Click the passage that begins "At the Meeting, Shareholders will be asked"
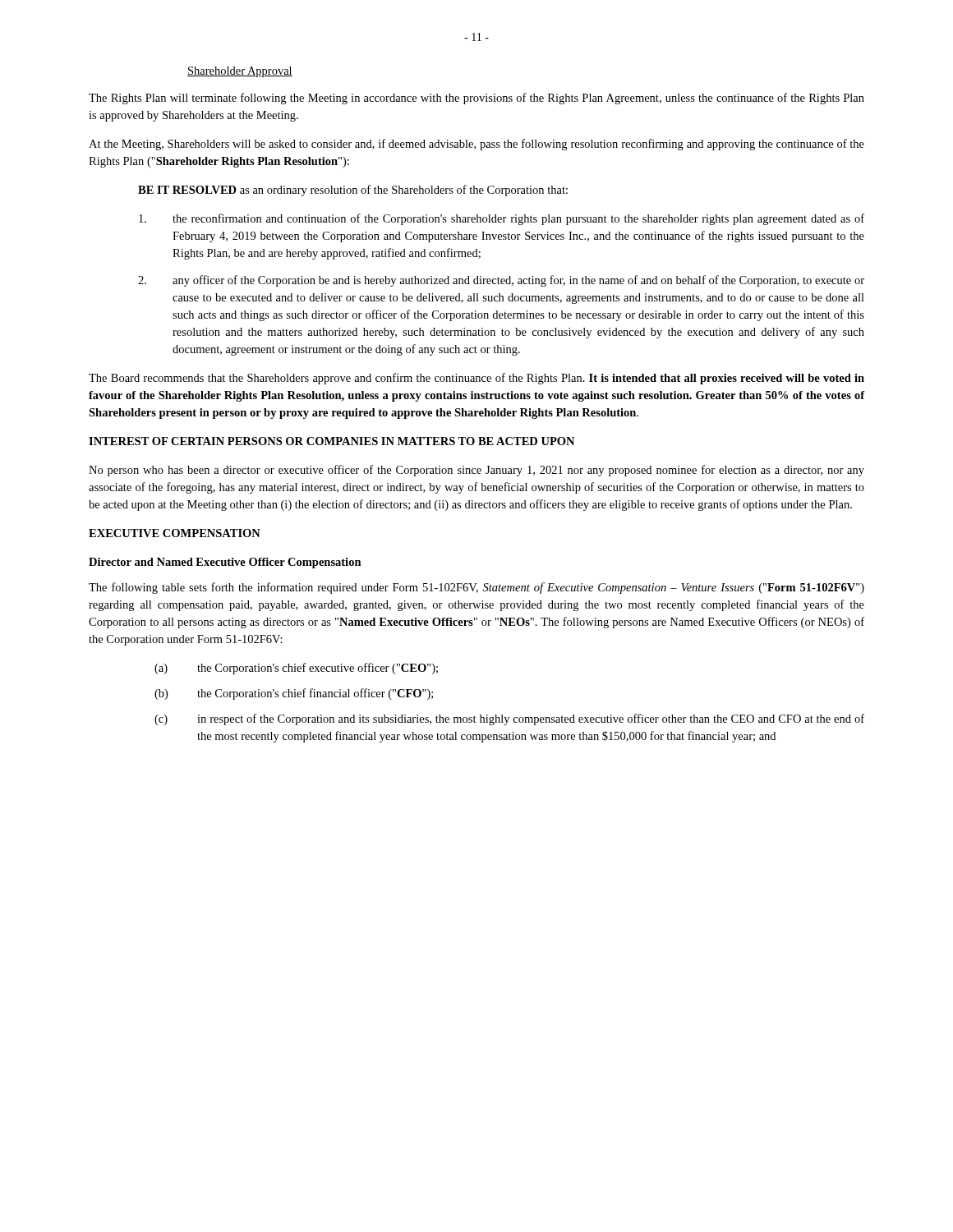Screen dimensions: 1232x953 click(476, 153)
